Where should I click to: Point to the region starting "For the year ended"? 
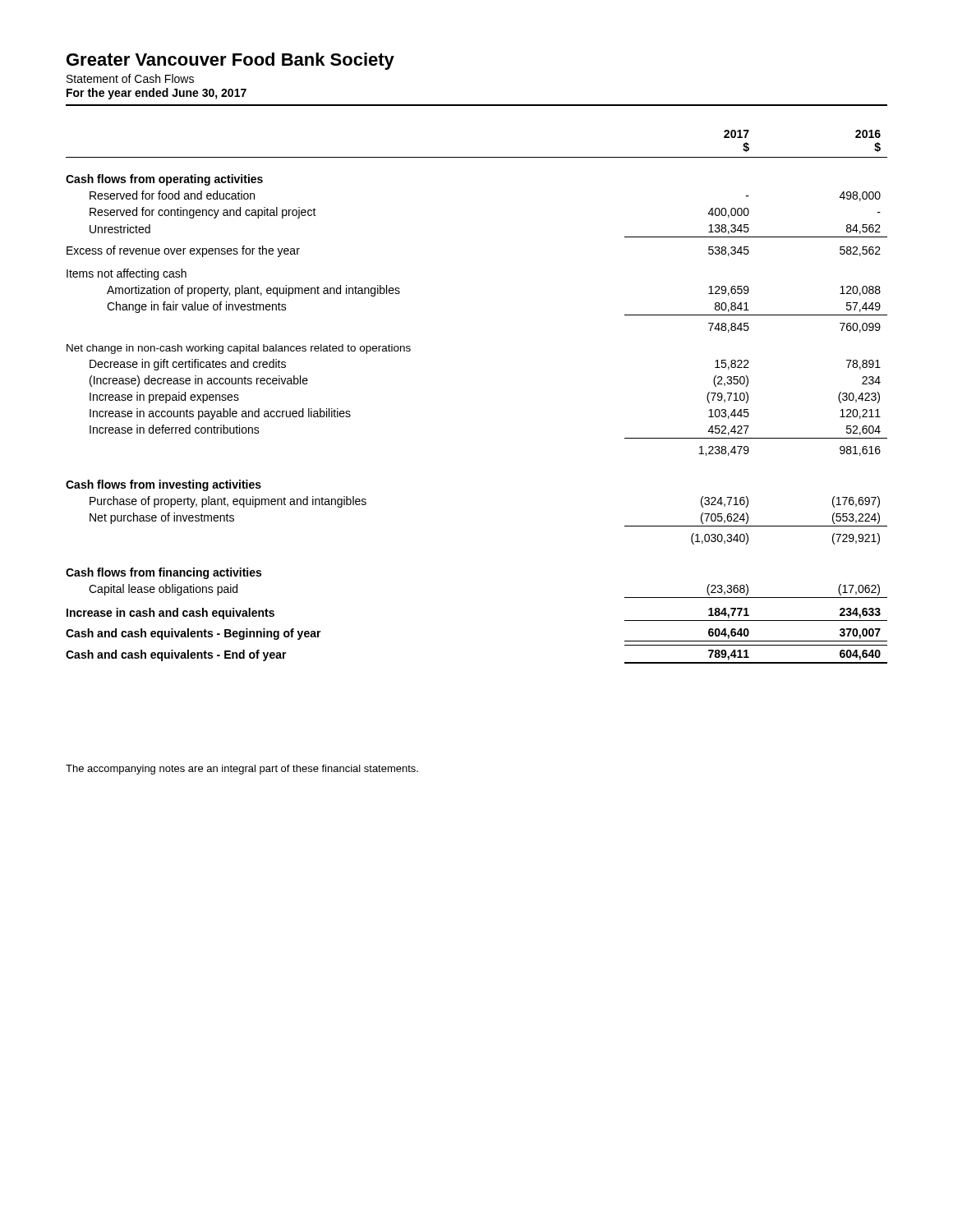[156, 93]
